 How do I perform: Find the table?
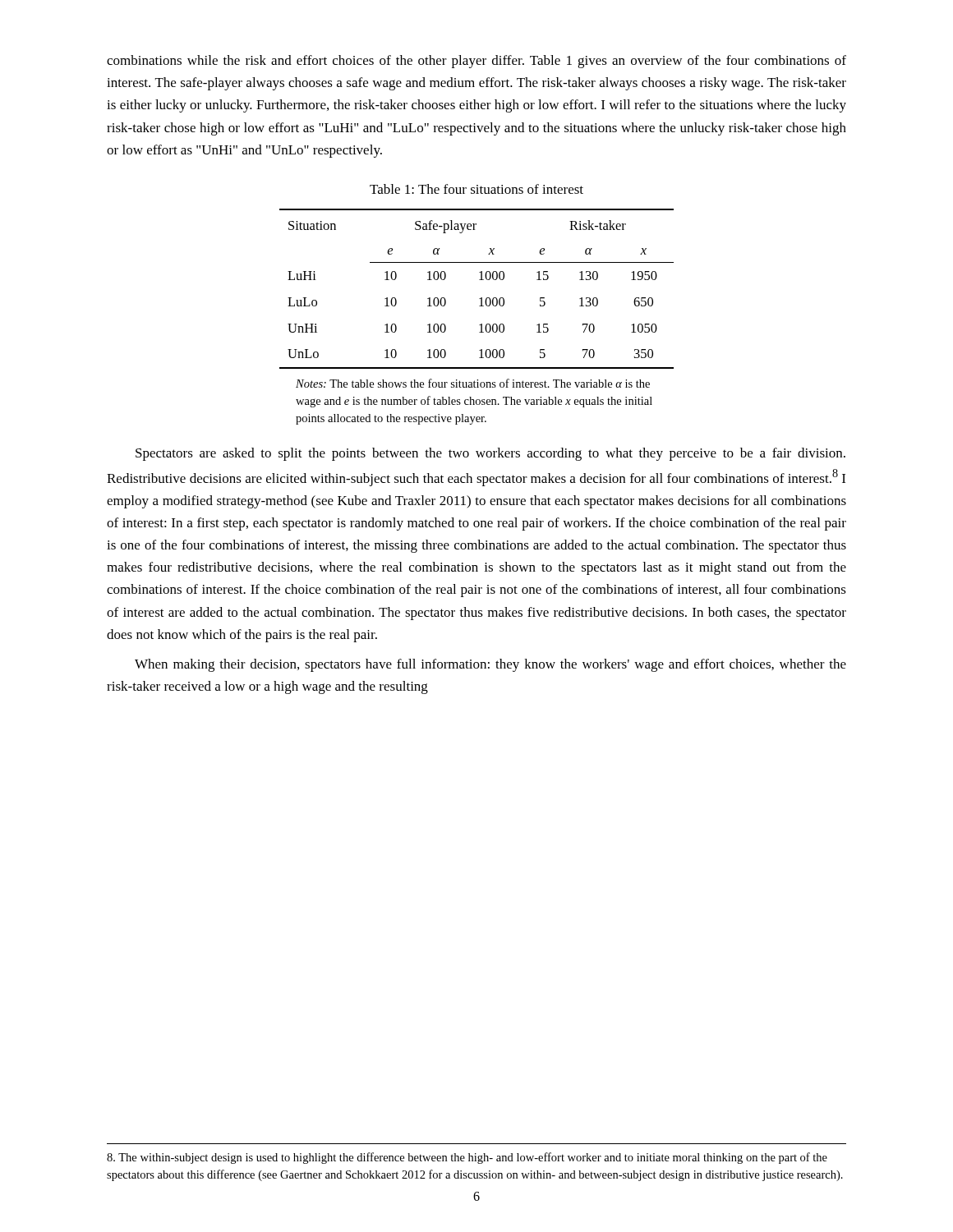coord(476,289)
